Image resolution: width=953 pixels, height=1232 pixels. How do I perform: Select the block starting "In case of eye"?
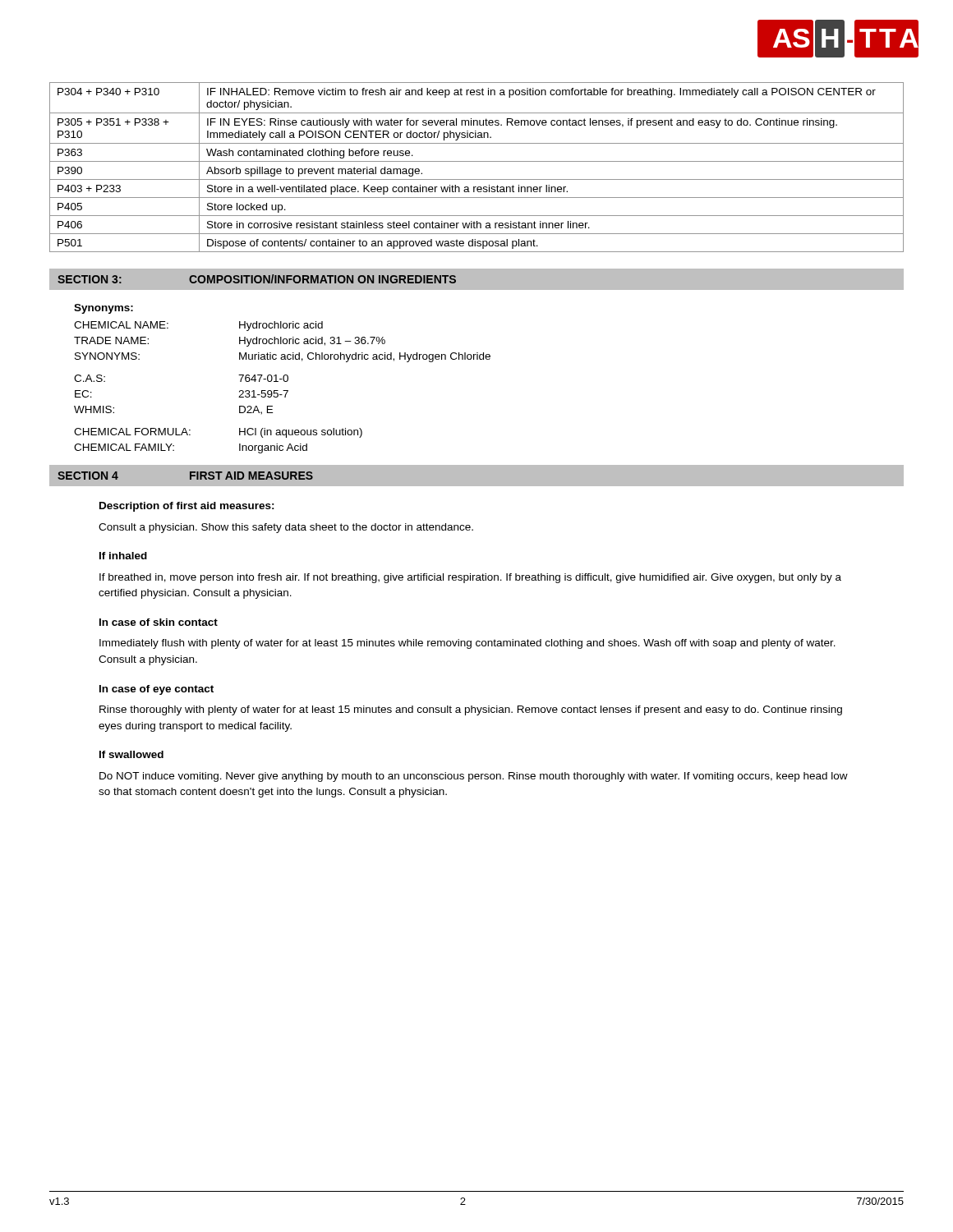[x=476, y=707]
